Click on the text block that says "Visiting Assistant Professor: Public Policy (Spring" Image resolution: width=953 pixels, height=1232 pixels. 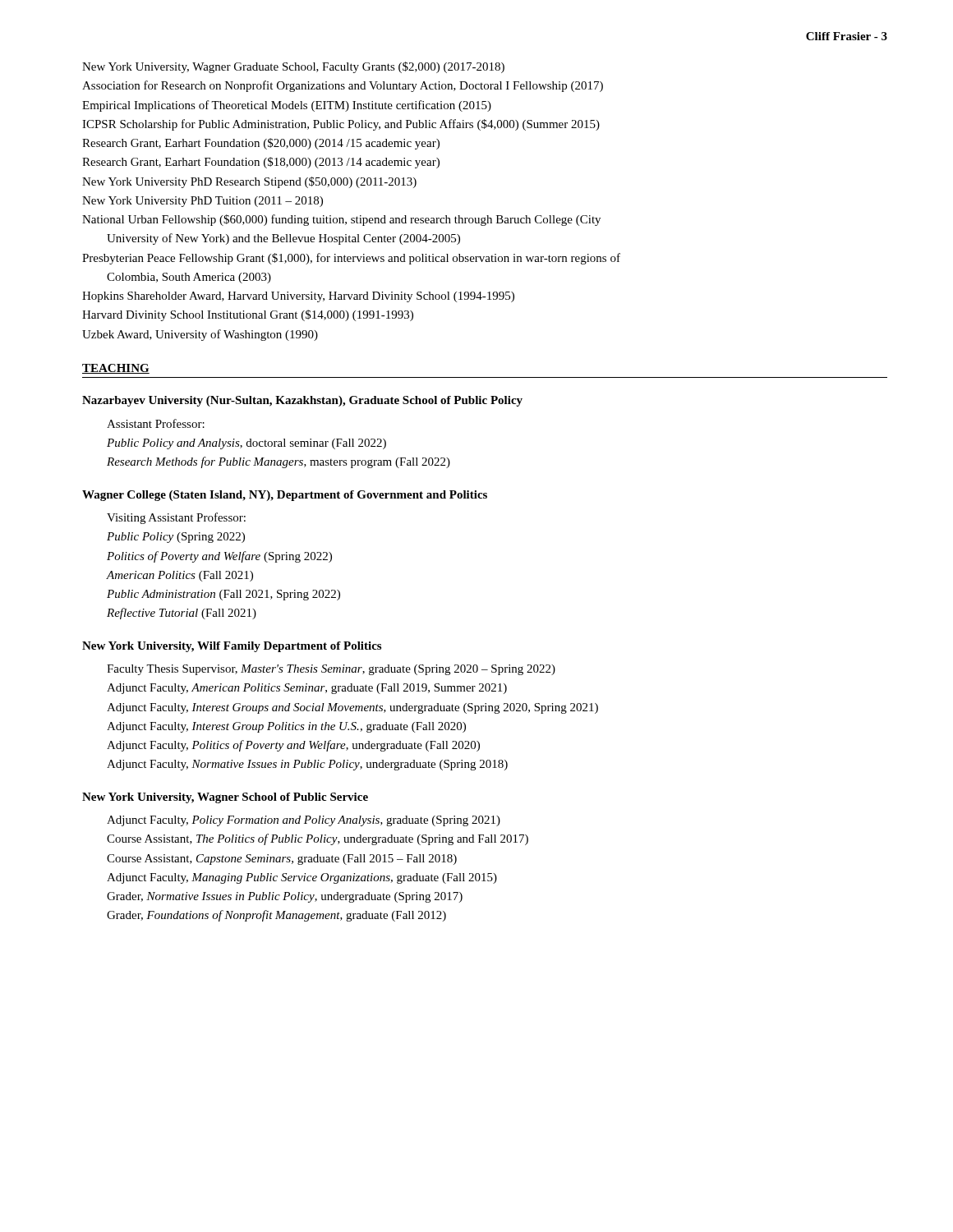(x=176, y=518)
